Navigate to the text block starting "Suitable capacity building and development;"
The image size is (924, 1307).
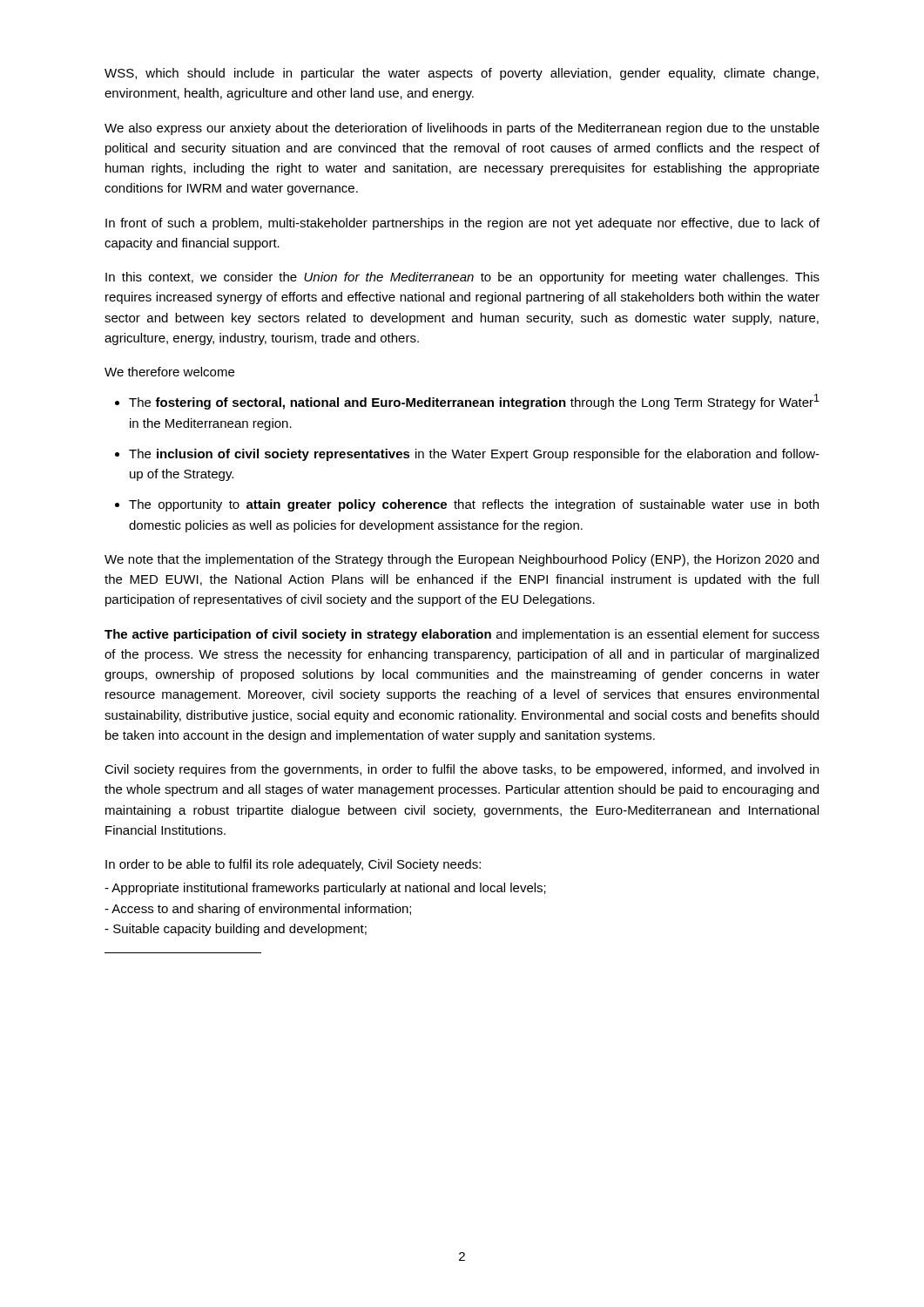236,928
